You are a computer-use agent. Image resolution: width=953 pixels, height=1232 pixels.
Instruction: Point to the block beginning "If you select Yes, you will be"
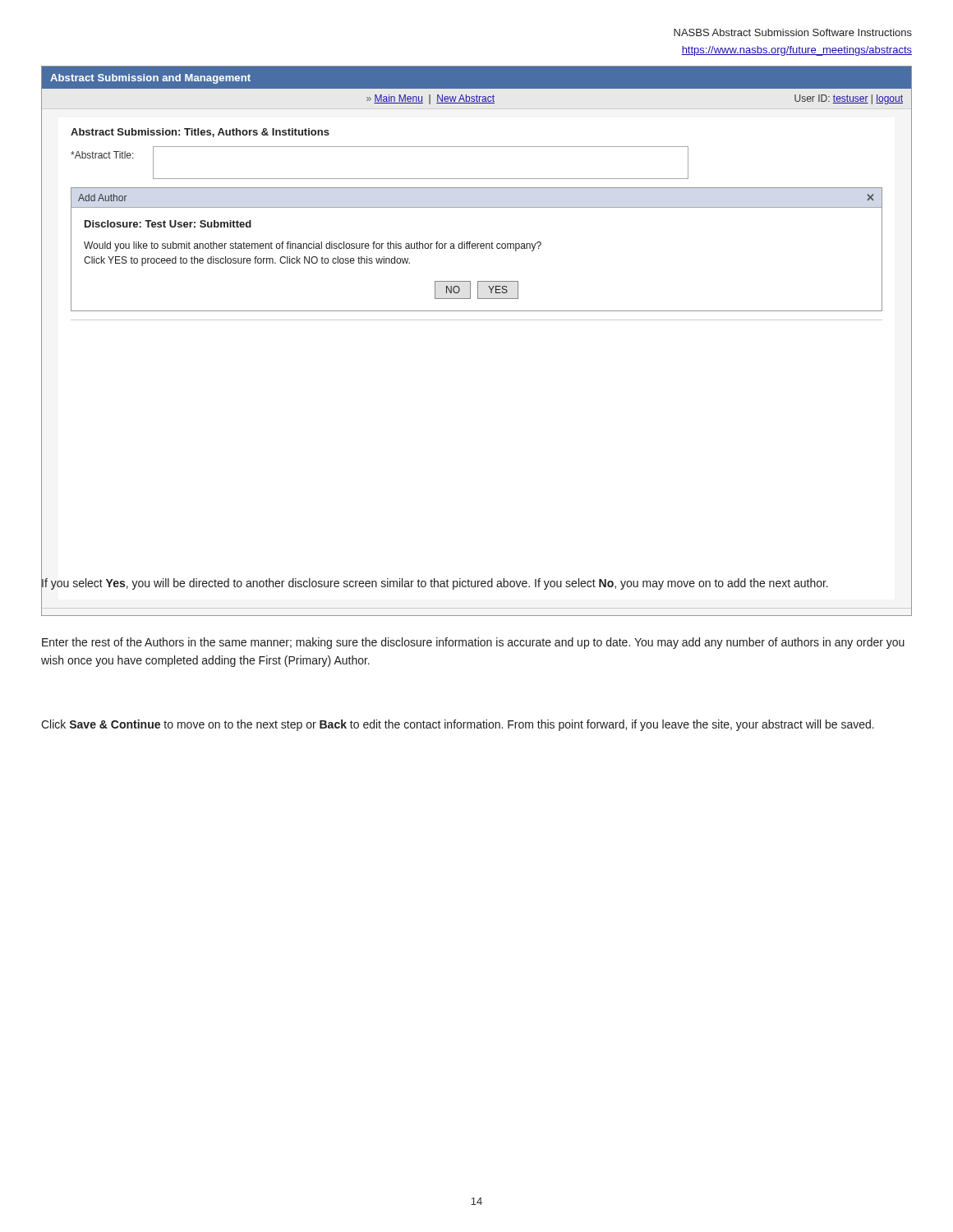point(435,583)
